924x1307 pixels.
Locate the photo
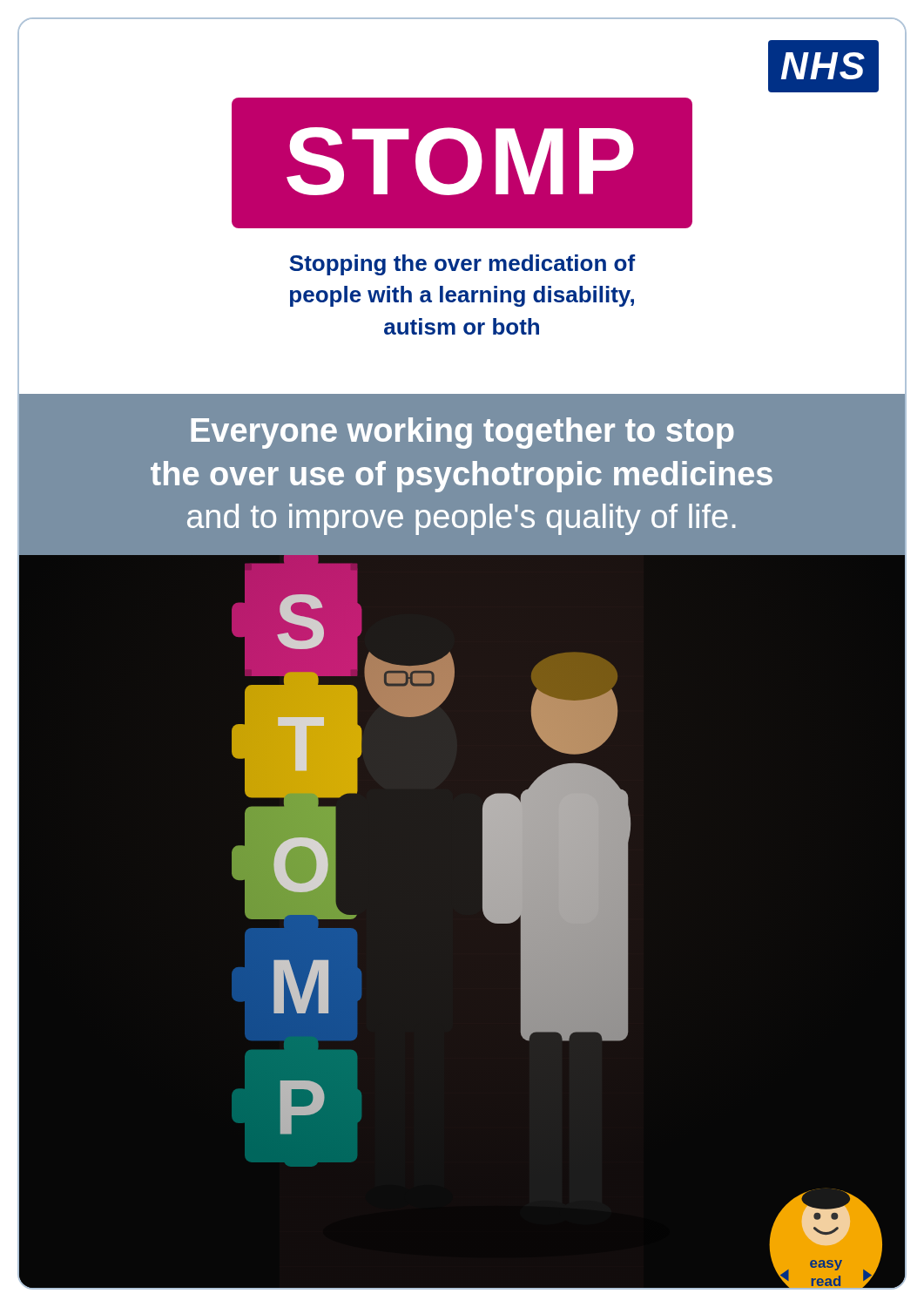point(462,921)
